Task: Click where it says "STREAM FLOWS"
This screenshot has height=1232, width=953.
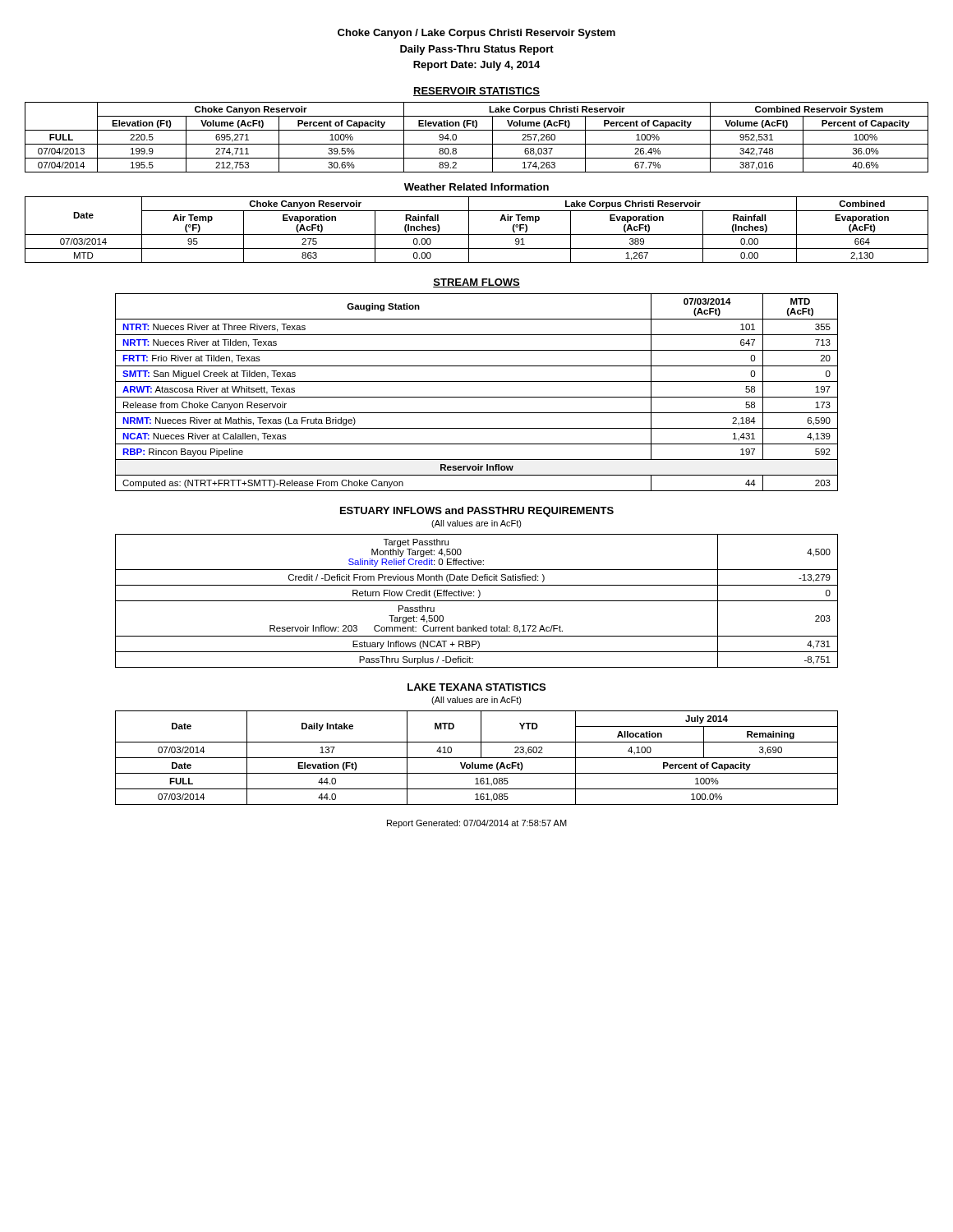Action: [476, 282]
